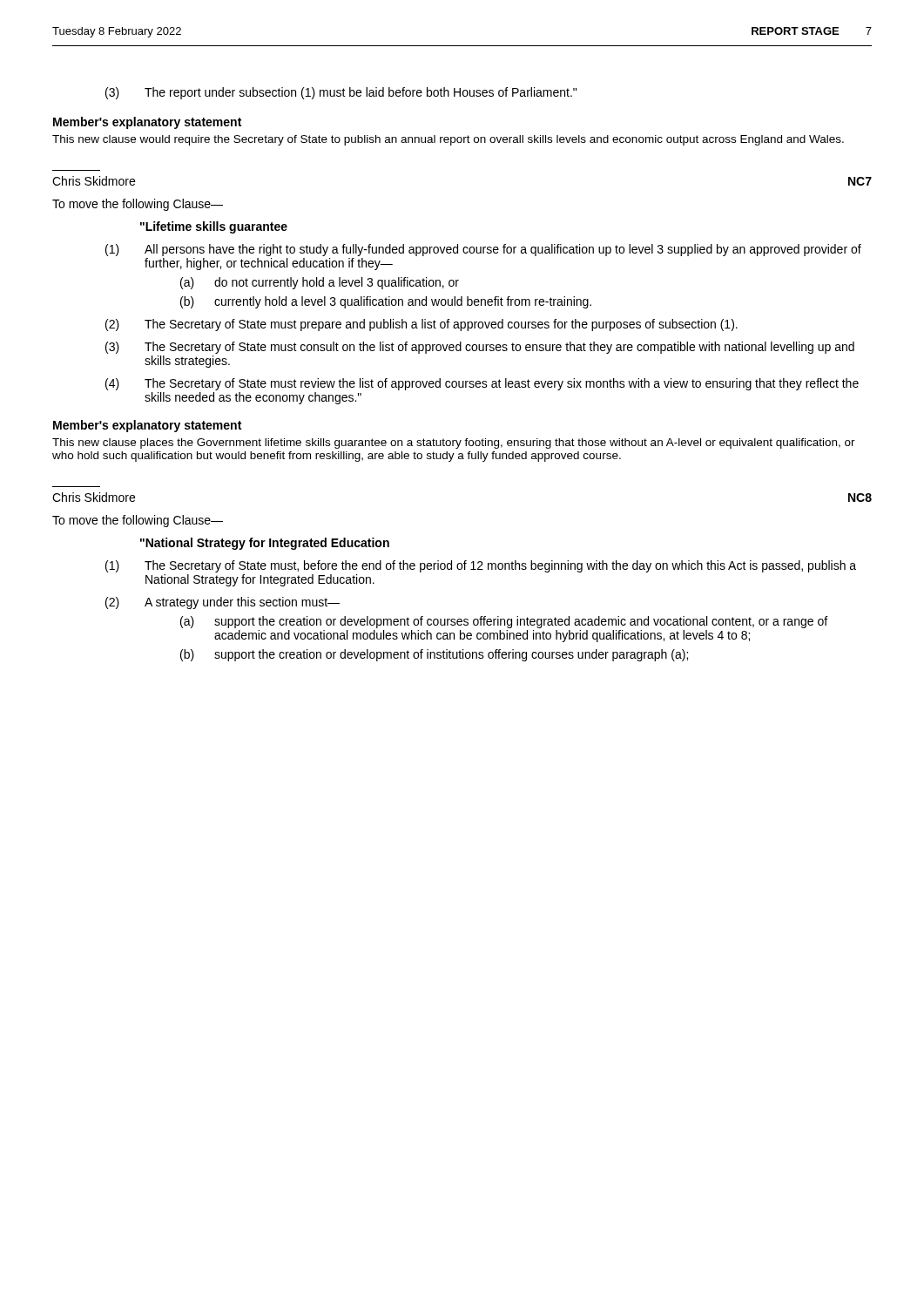
Task: Locate the block of text that opens with "(3) The report under"
Action: (341, 92)
